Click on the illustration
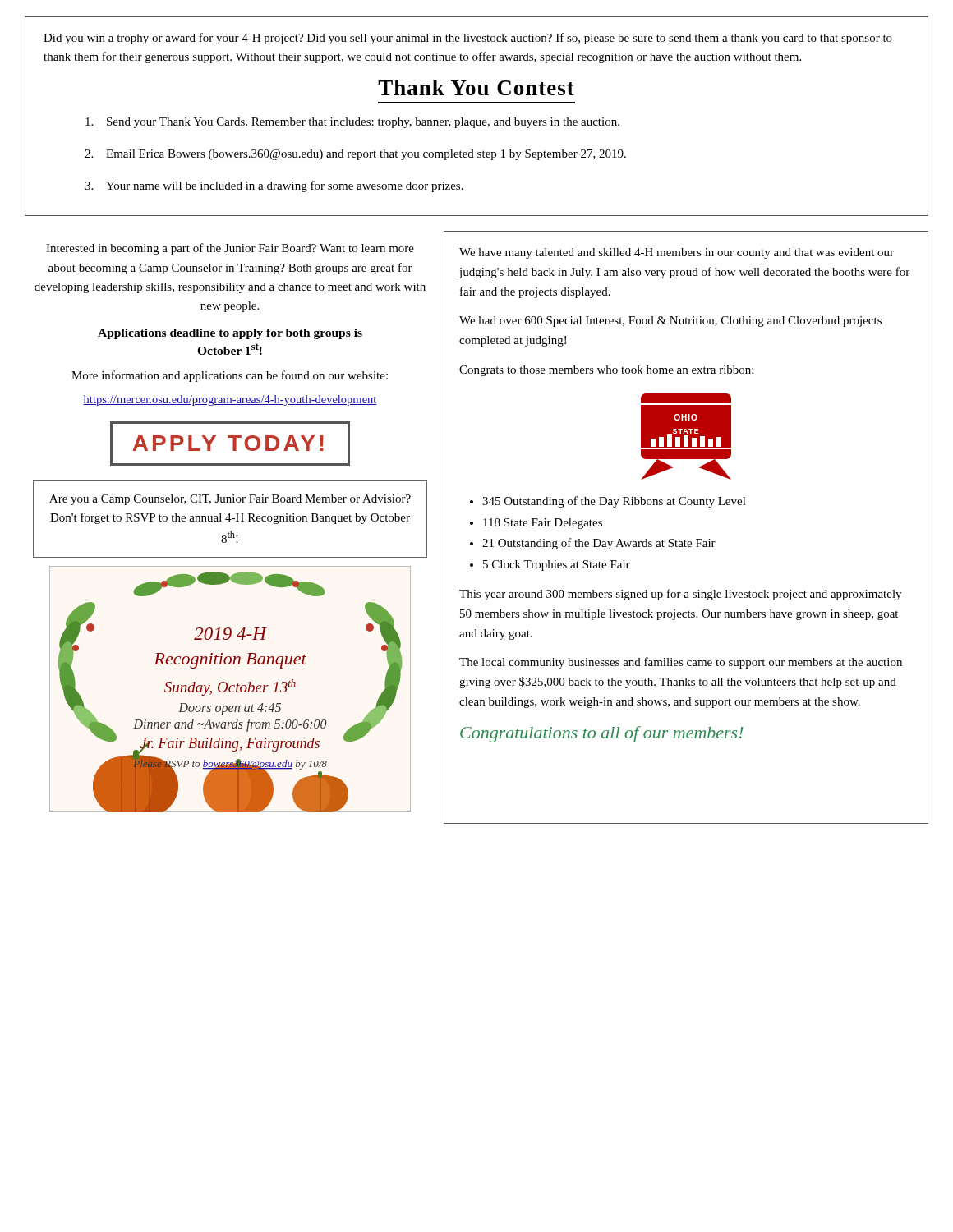Screen dimensions: 1232x953 230,691
